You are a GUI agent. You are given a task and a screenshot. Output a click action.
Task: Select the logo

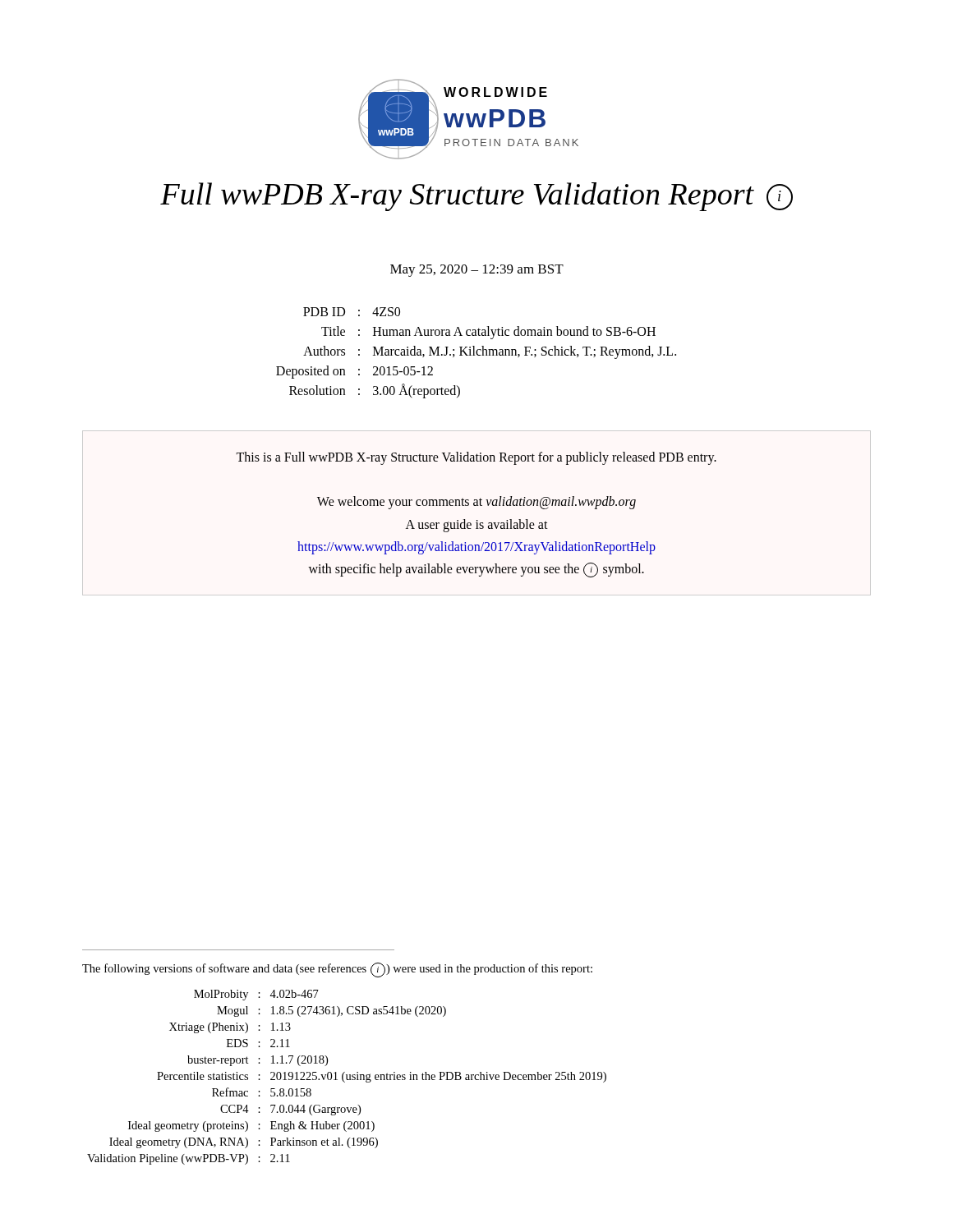[476, 121]
